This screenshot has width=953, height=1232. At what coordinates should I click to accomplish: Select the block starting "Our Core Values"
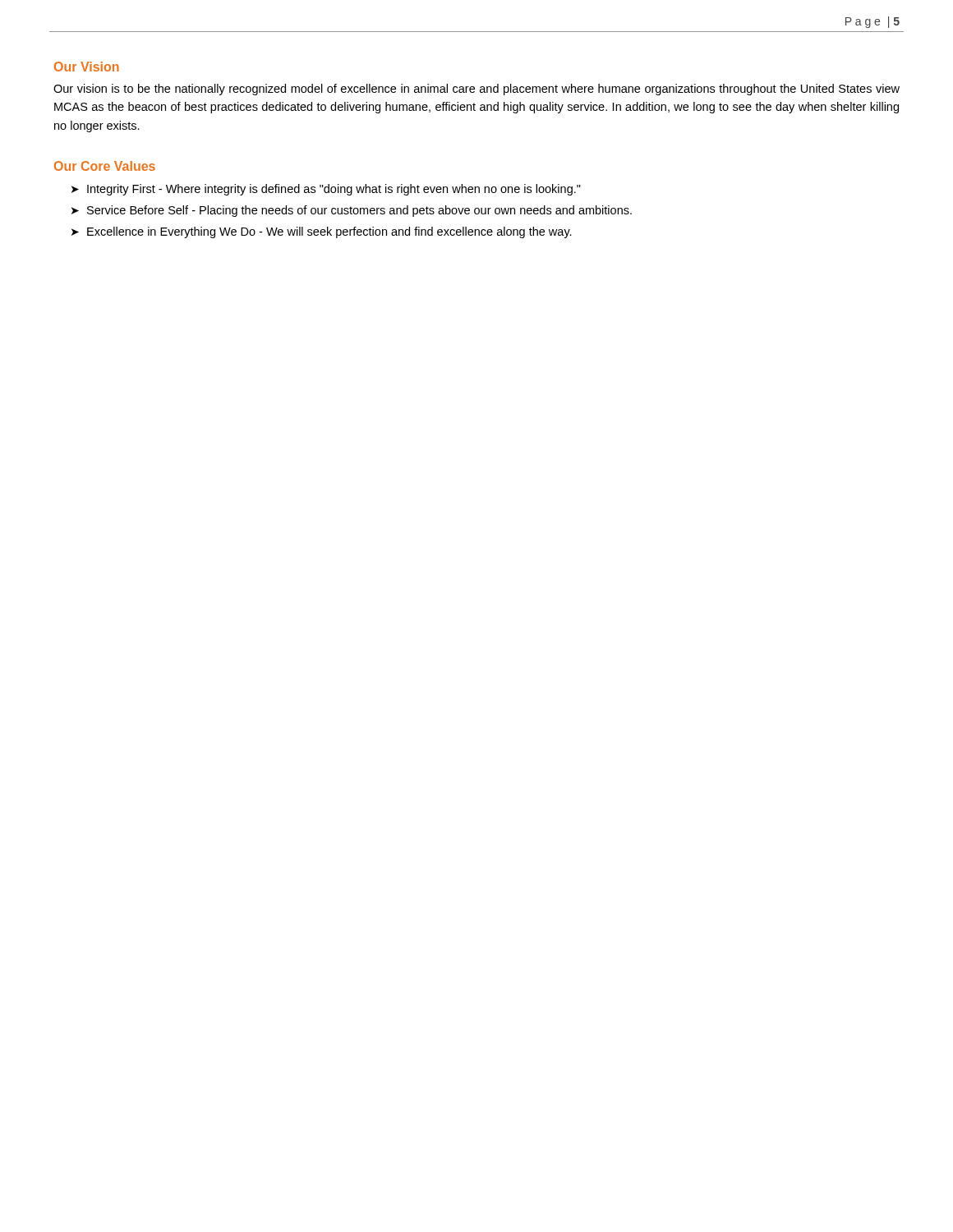point(105,167)
